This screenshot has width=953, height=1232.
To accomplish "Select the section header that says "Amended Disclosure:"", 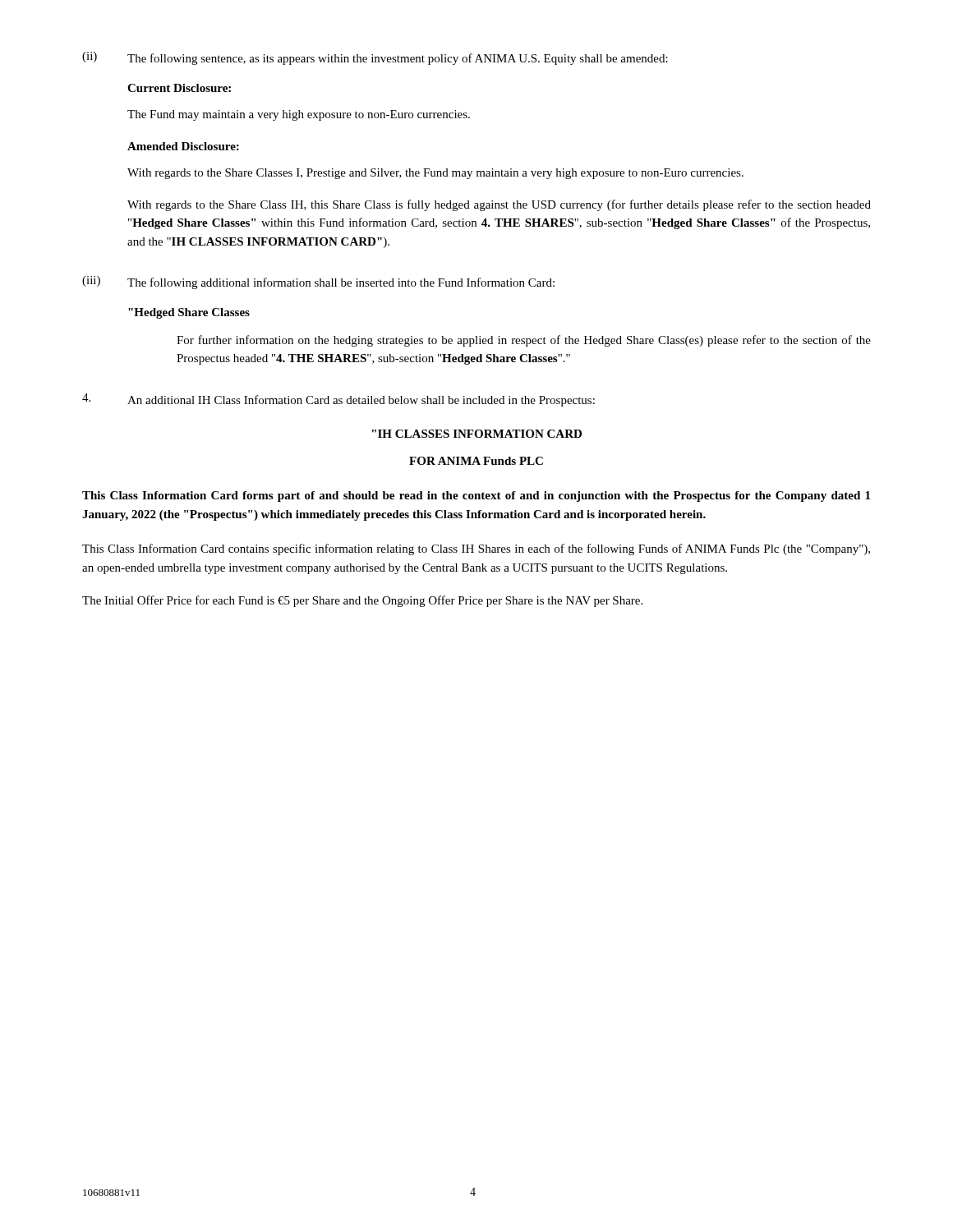I will [184, 146].
